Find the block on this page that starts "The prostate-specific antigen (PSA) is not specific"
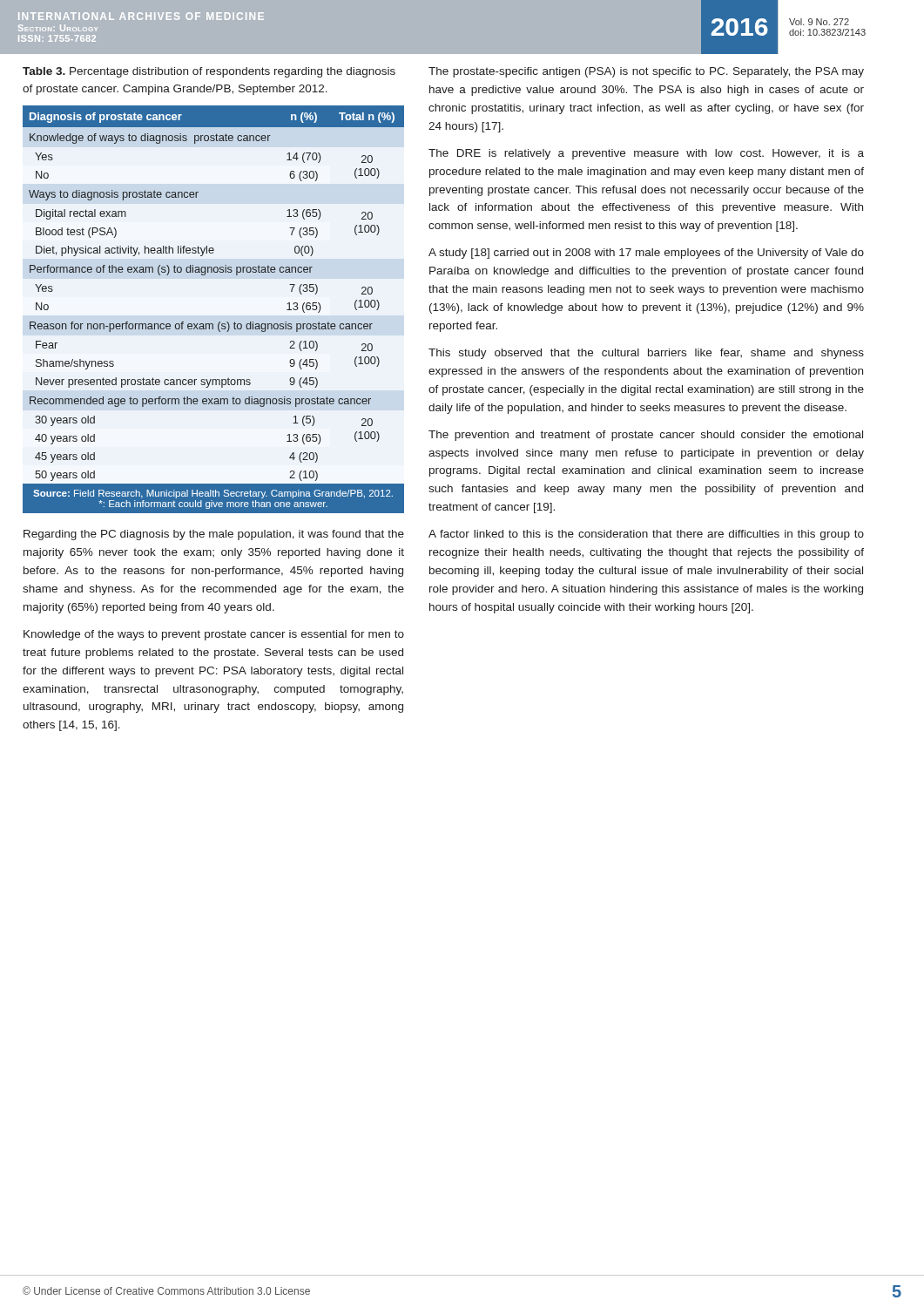This screenshot has width=924, height=1307. (x=646, y=98)
